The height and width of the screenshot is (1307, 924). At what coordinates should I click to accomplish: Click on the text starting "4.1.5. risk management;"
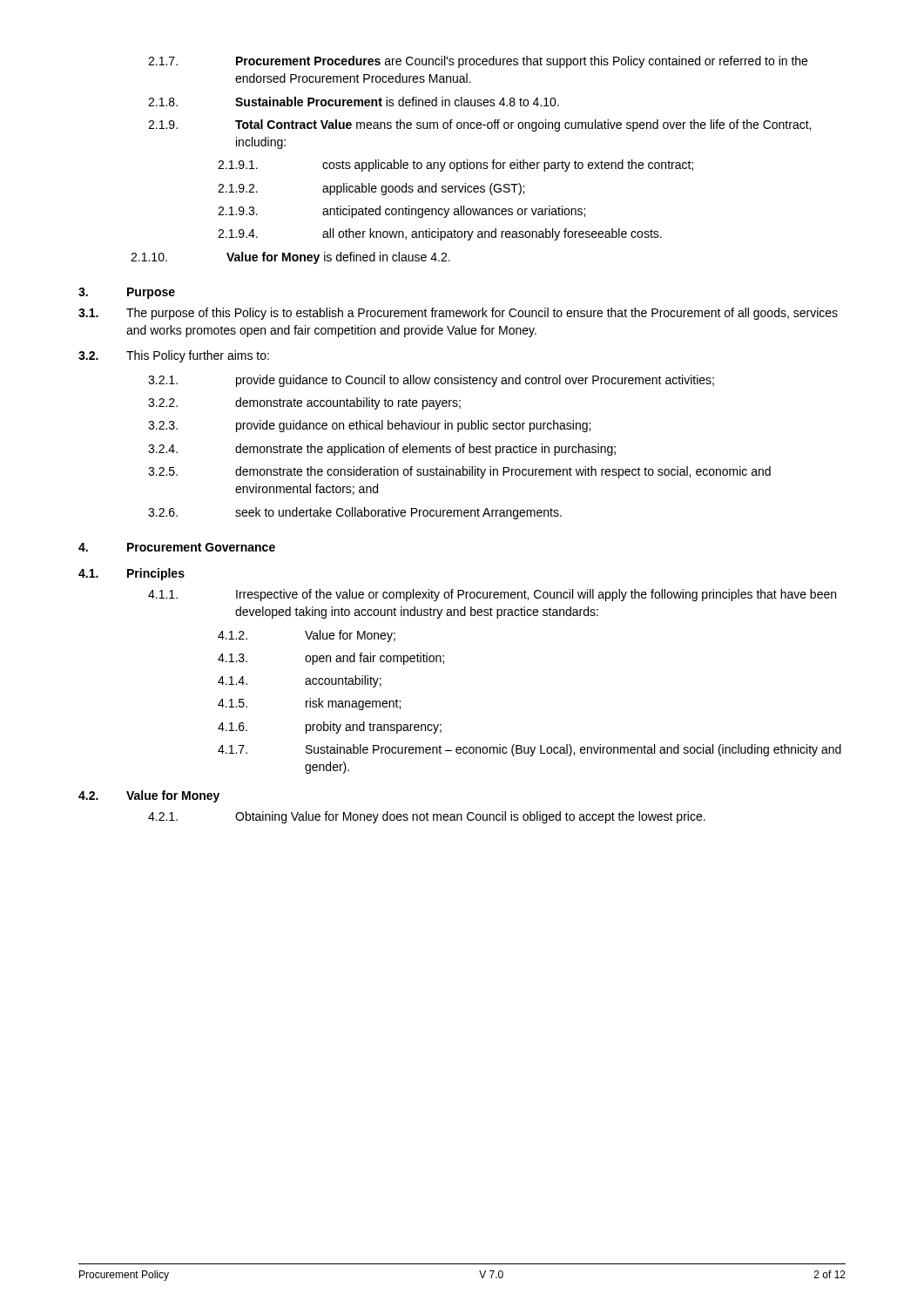[x=309, y=704]
